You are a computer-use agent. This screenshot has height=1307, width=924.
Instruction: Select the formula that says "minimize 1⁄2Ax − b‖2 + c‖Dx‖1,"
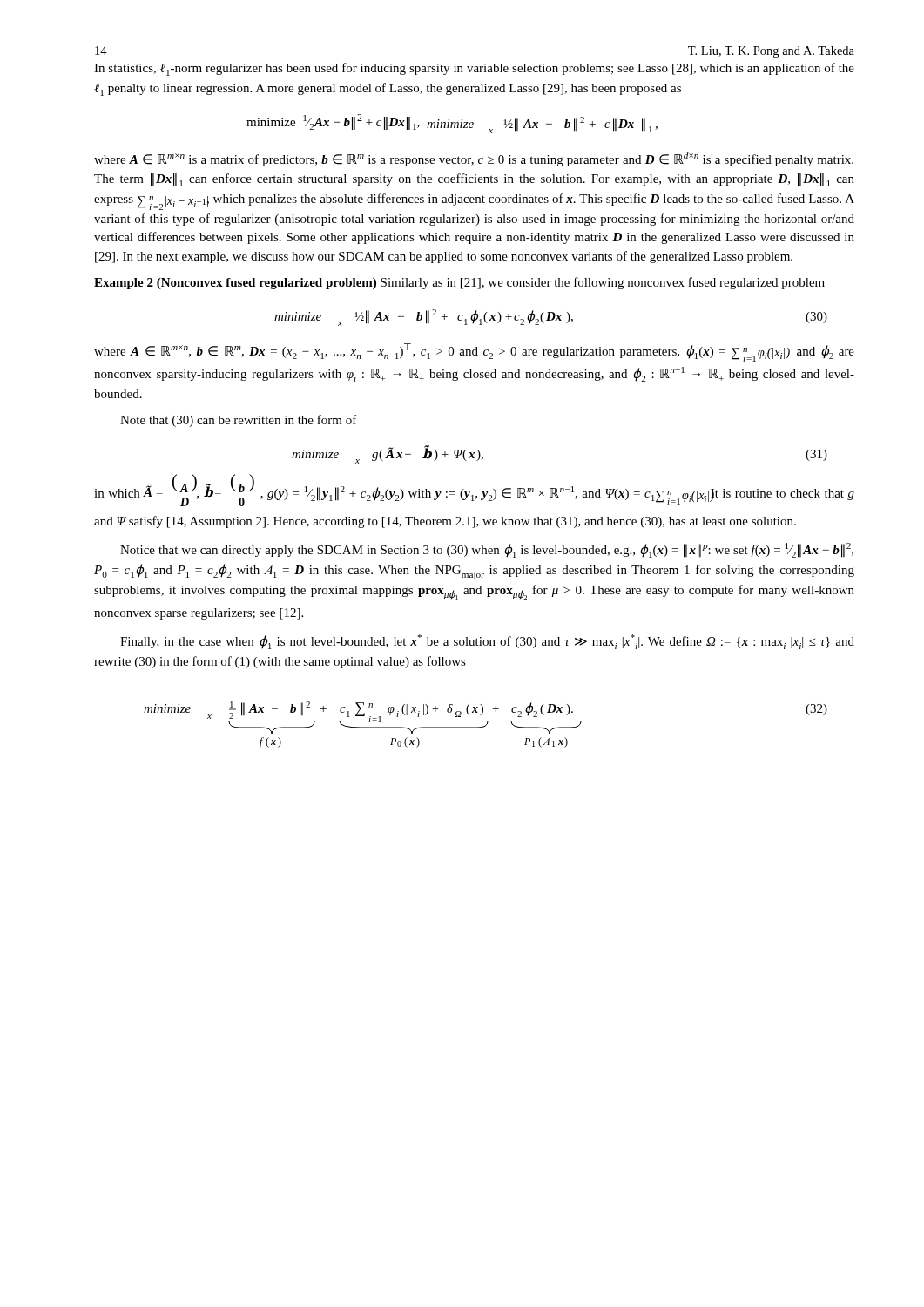click(x=474, y=124)
